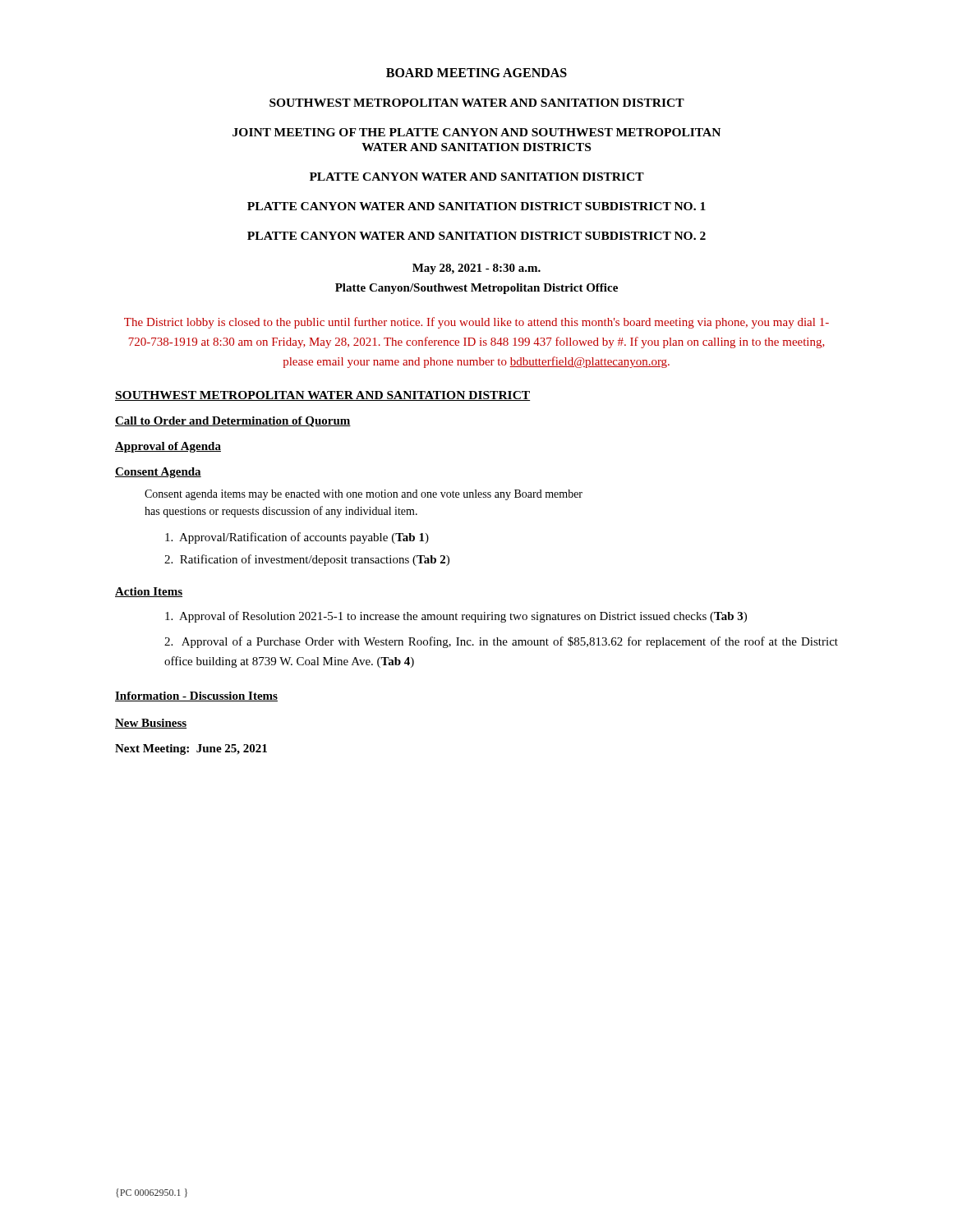Select the section header containing "Information - Discussion Items"
953x1232 pixels.
pos(196,695)
